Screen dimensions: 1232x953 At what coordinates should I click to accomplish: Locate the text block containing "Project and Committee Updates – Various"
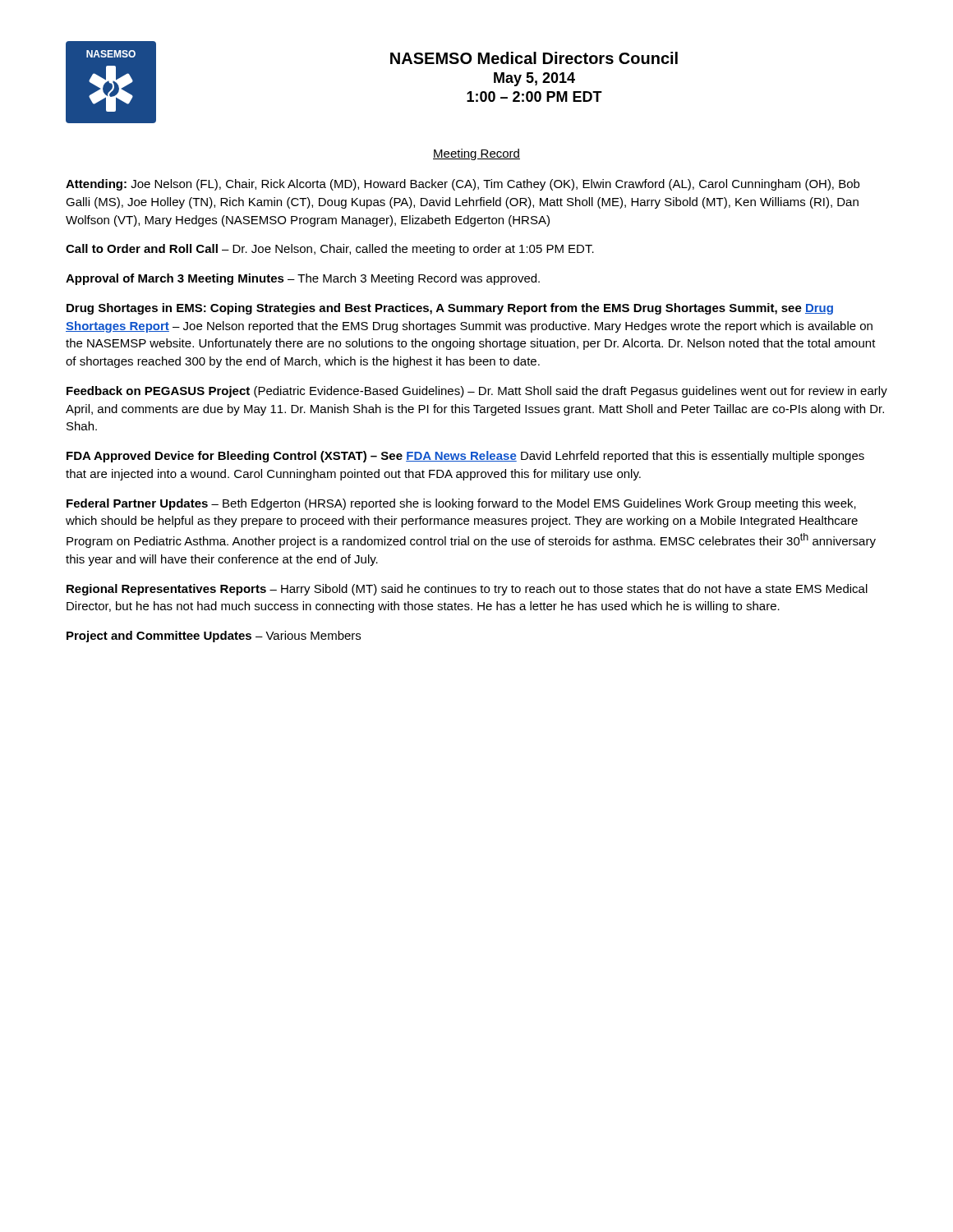coord(214,635)
